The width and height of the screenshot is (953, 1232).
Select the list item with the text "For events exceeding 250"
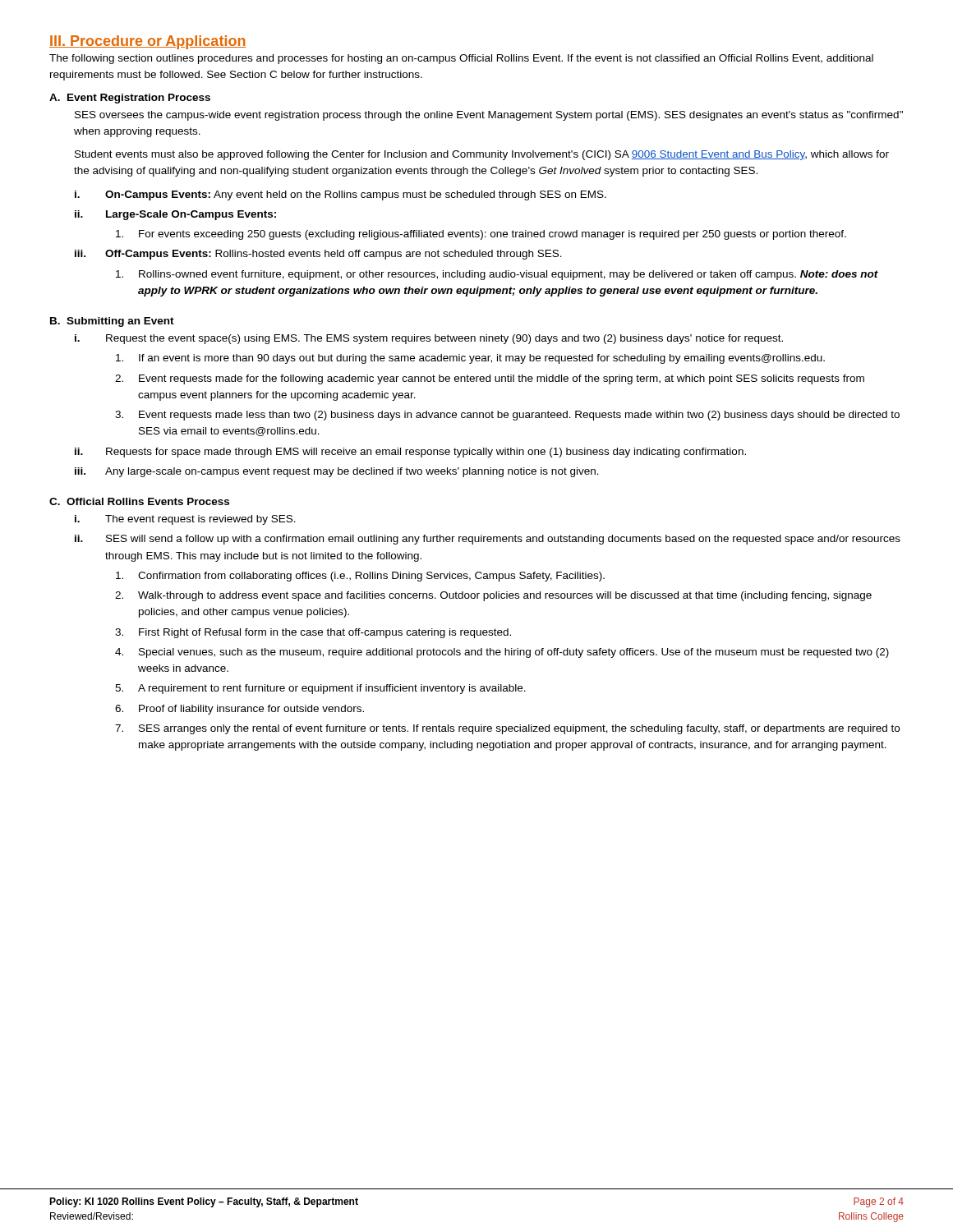click(x=481, y=234)
